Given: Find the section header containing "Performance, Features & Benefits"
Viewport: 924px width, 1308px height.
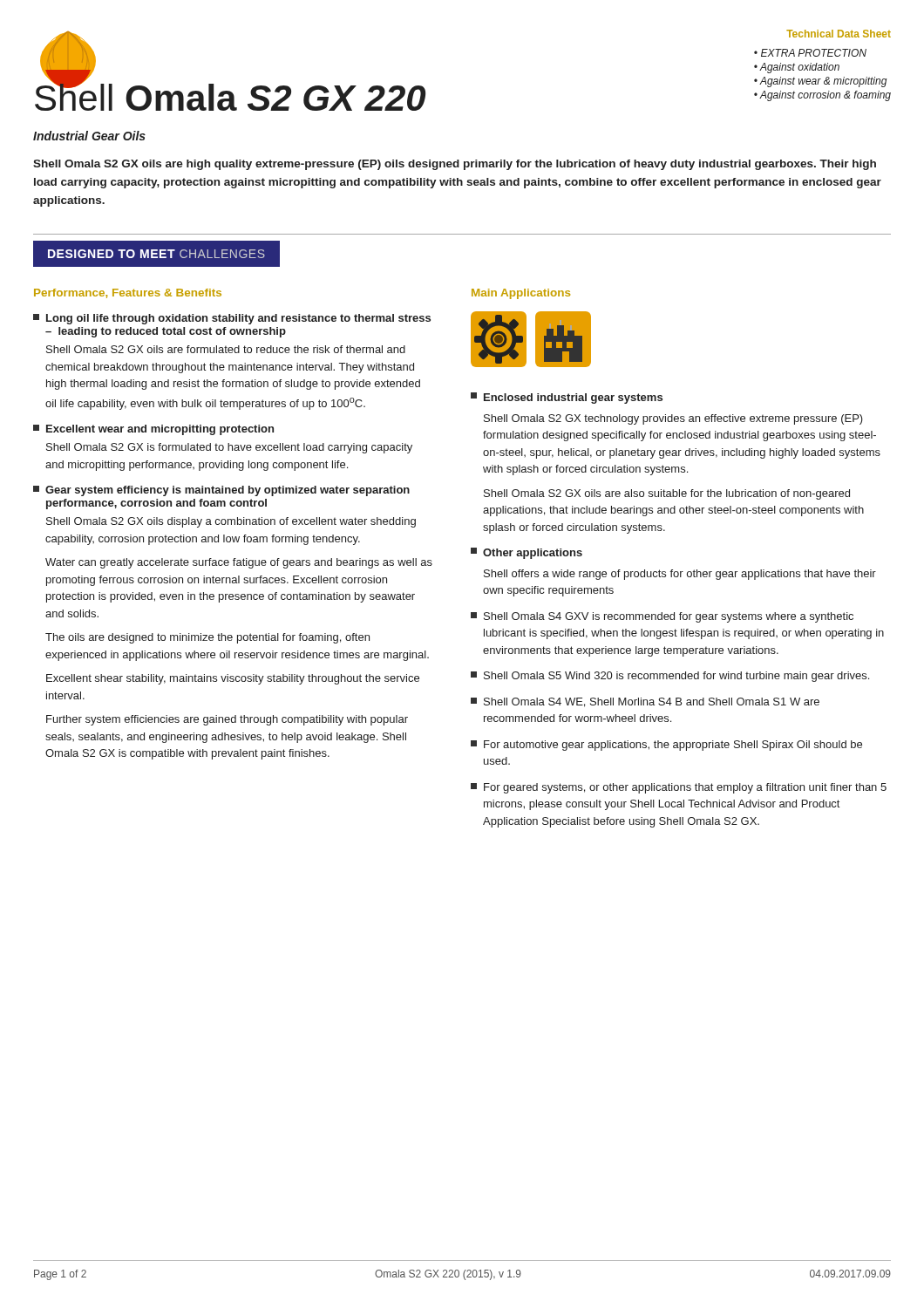Looking at the screenshot, I should point(128,293).
